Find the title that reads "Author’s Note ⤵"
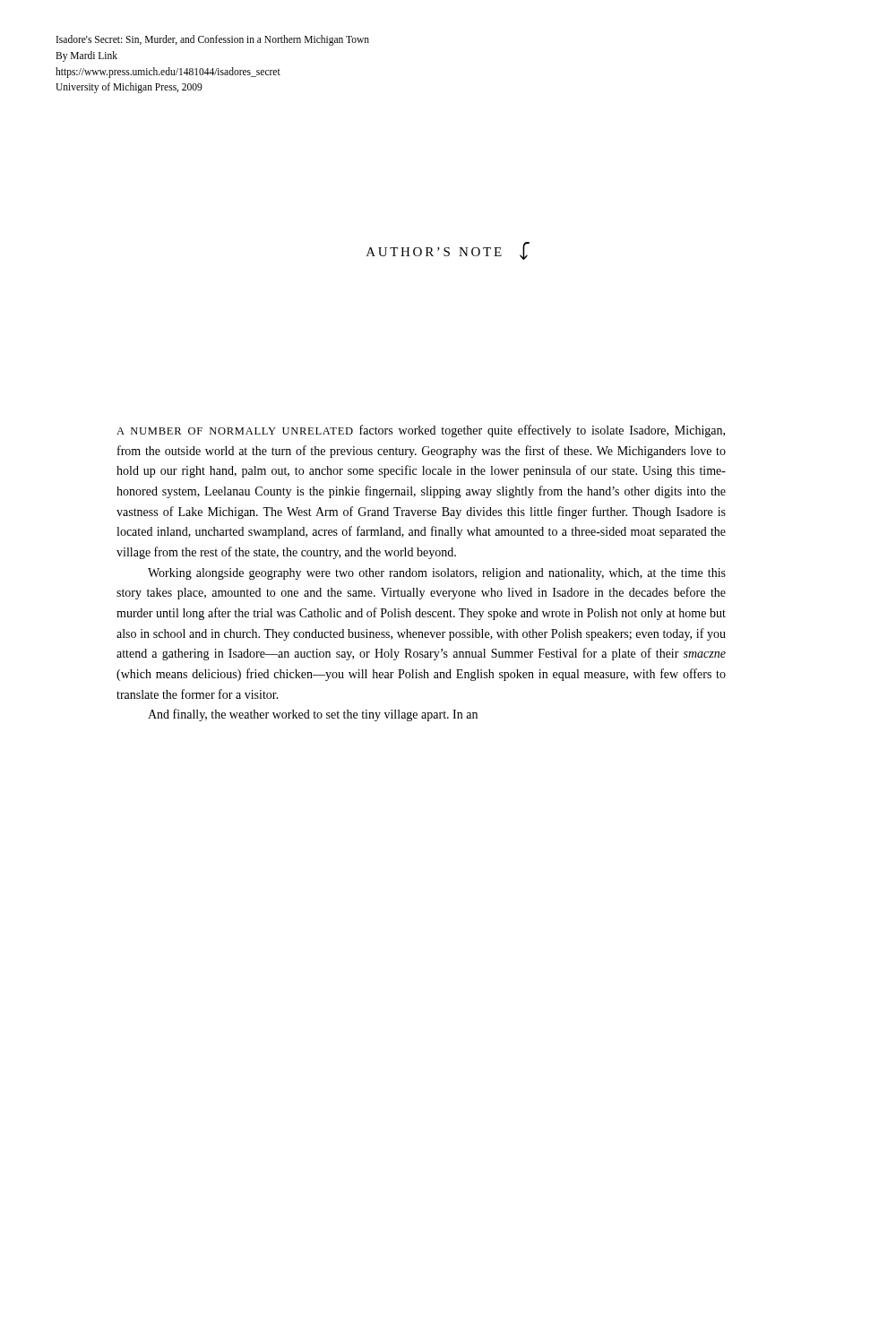896x1344 pixels. pos(448,252)
